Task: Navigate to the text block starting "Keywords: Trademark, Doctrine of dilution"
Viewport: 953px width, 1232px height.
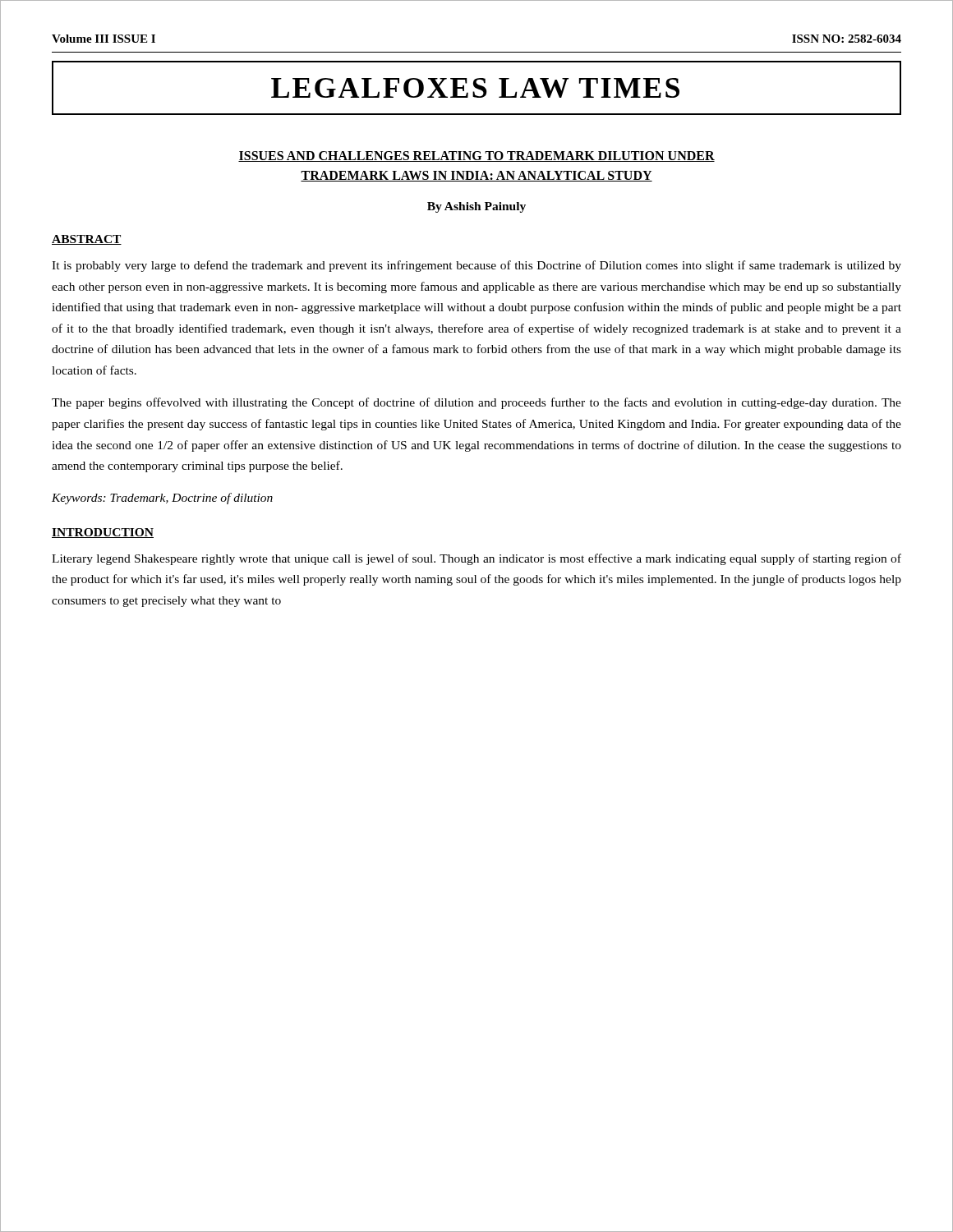Action: point(162,497)
